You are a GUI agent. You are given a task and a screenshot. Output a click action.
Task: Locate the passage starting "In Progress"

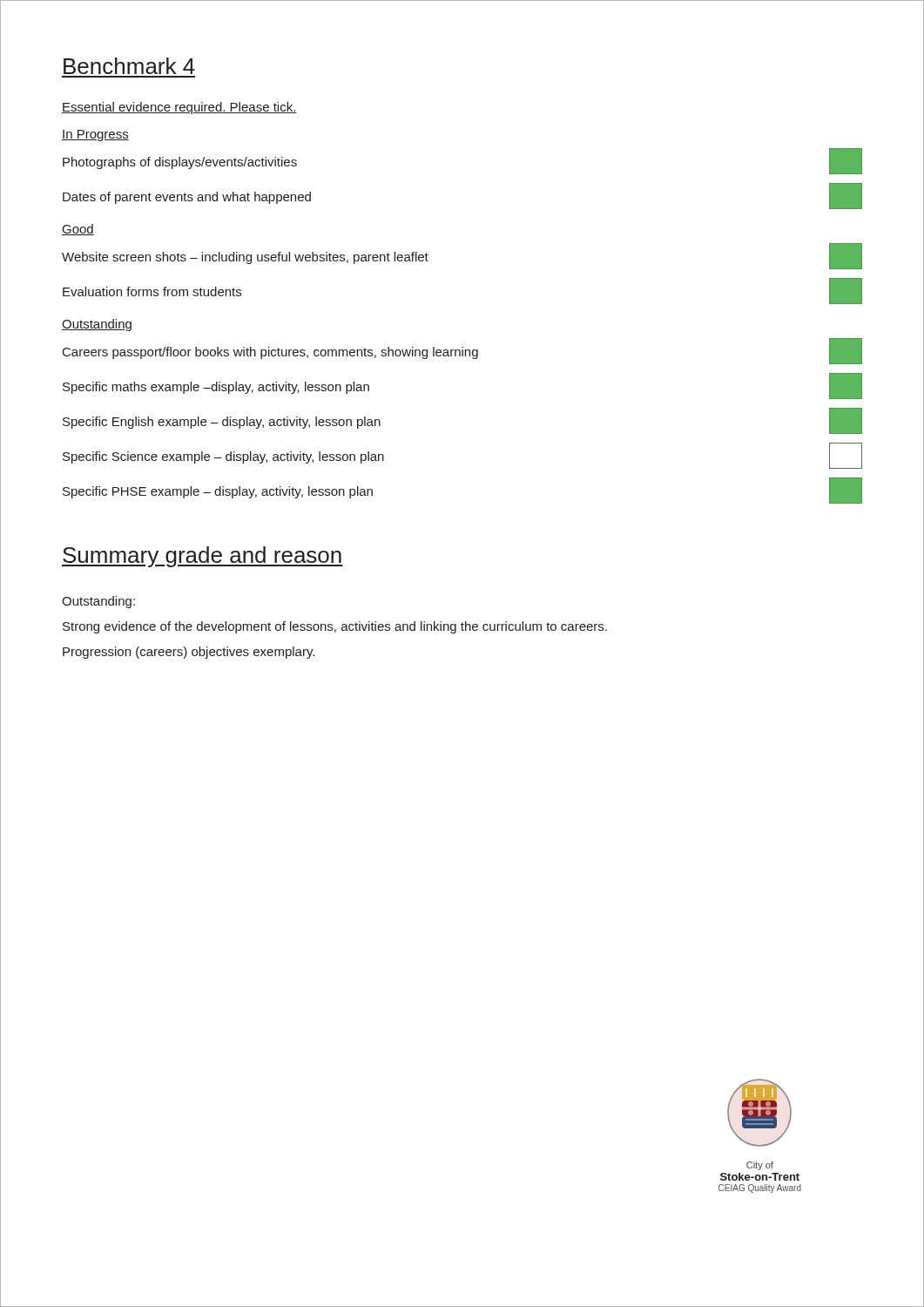tap(95, 134)
